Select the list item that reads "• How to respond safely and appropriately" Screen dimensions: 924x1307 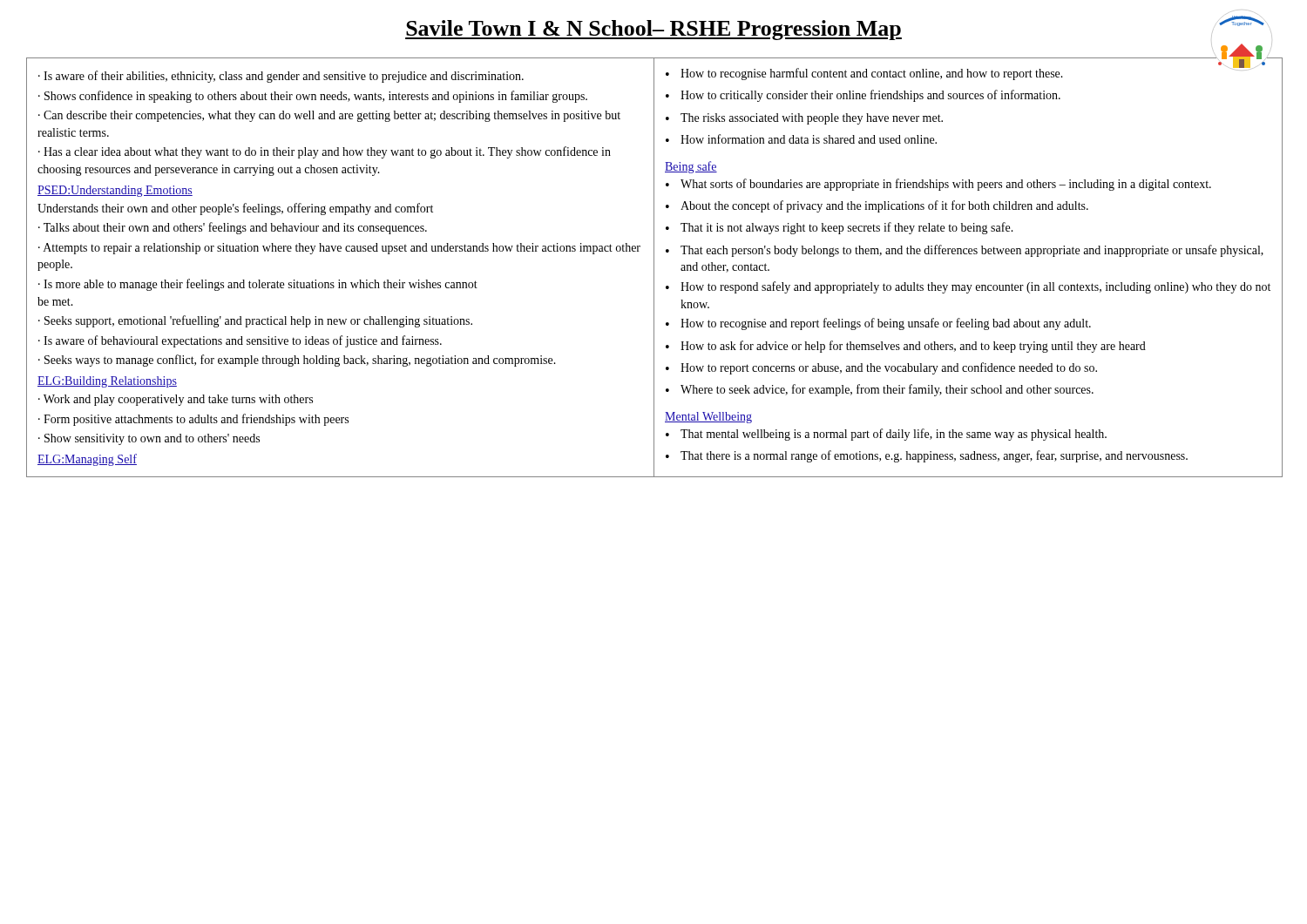tap(968, 296)
